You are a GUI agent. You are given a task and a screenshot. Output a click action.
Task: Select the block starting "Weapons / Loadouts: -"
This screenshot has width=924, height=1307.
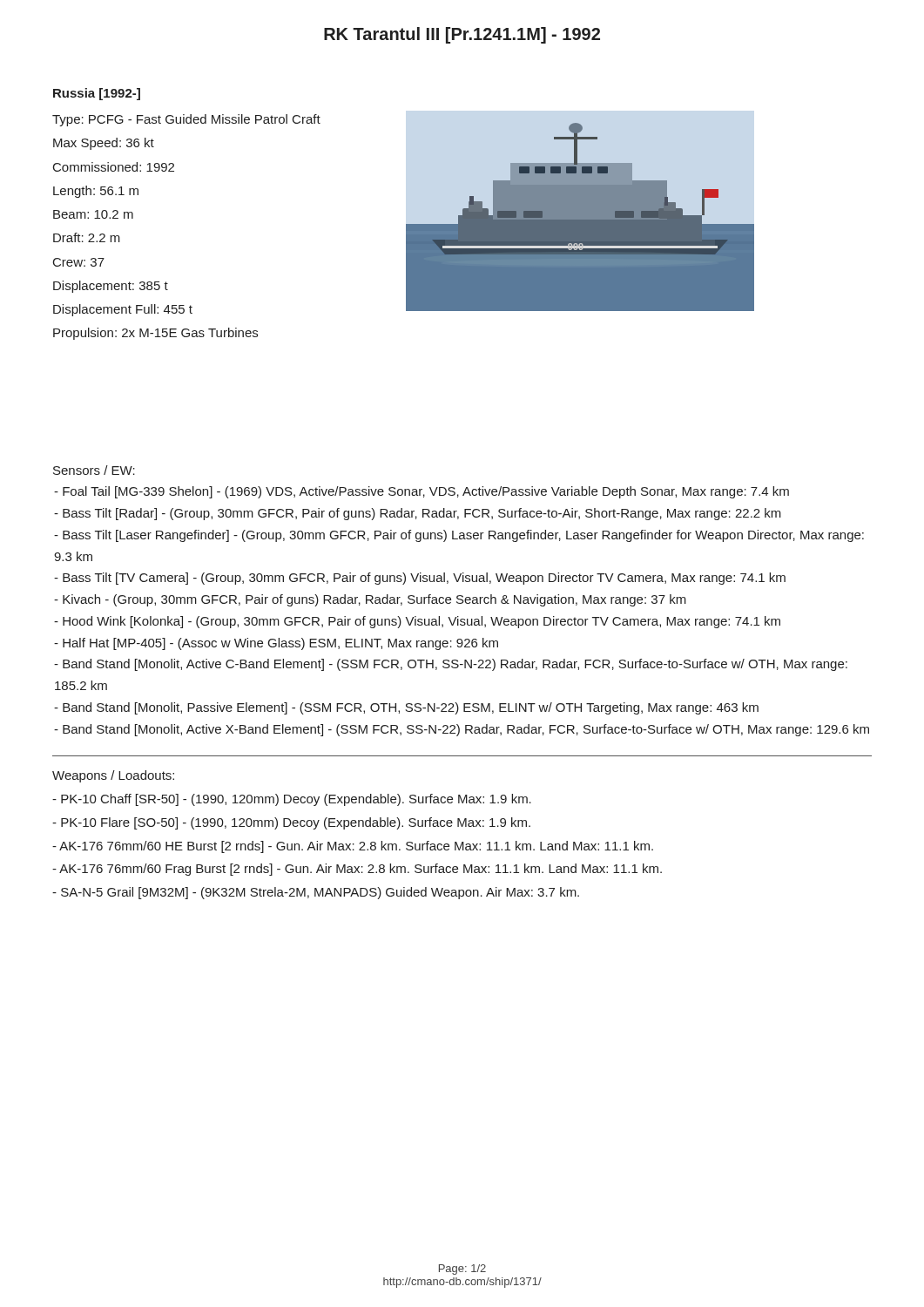462,834
